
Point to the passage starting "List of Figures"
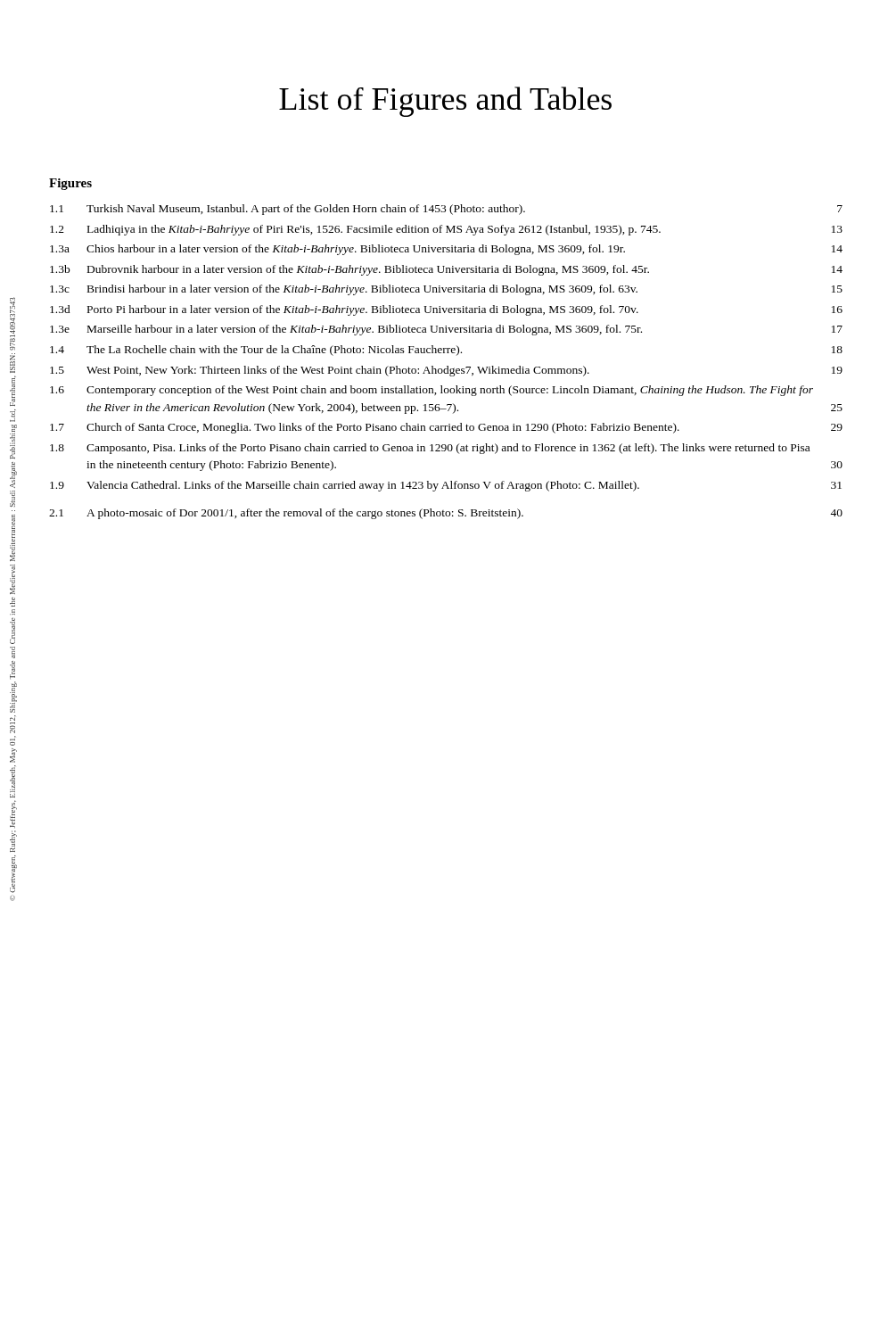[446, 99]
